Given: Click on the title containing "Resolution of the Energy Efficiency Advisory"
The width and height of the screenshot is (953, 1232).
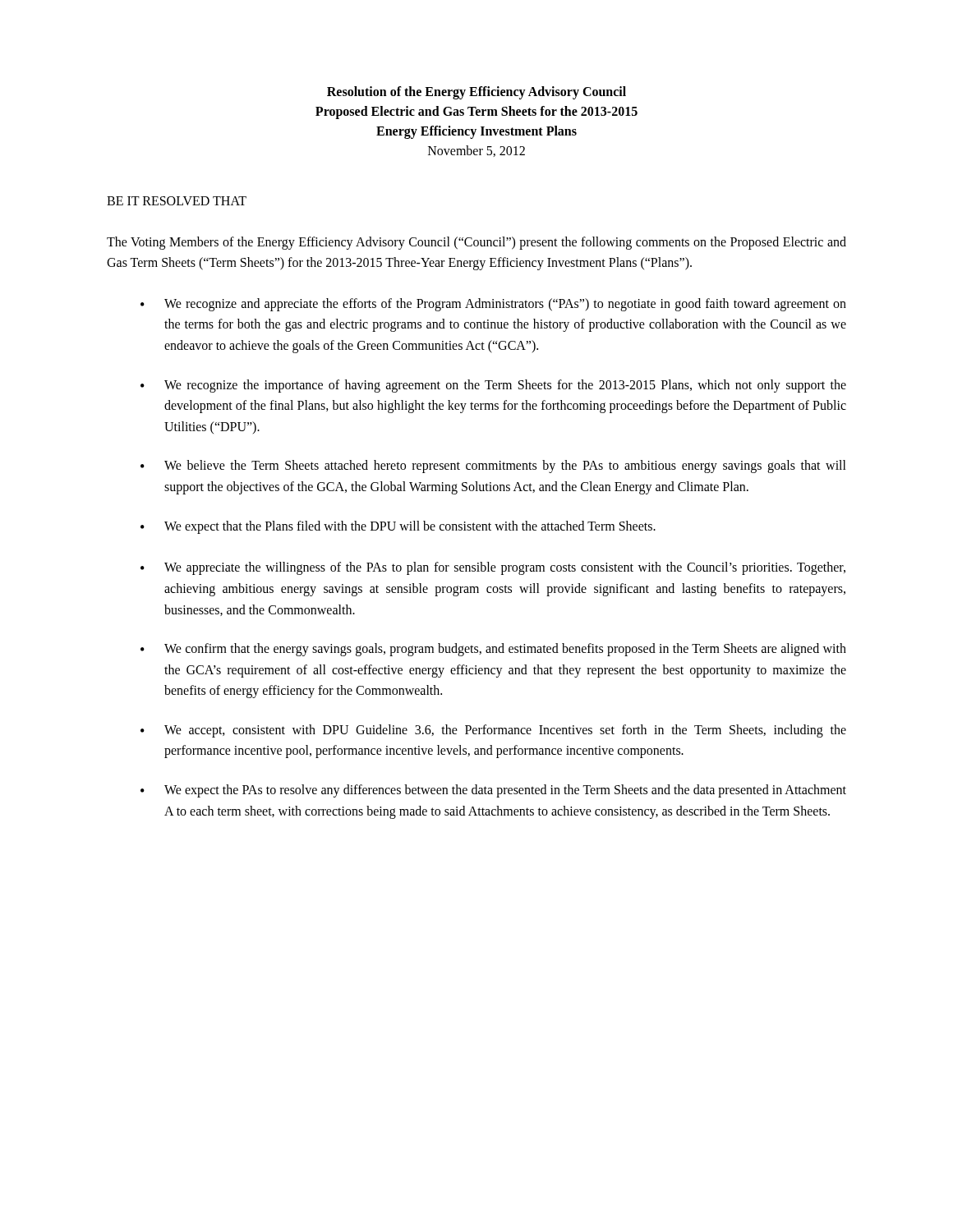Looking at the screenshot, I should point(476,122).
